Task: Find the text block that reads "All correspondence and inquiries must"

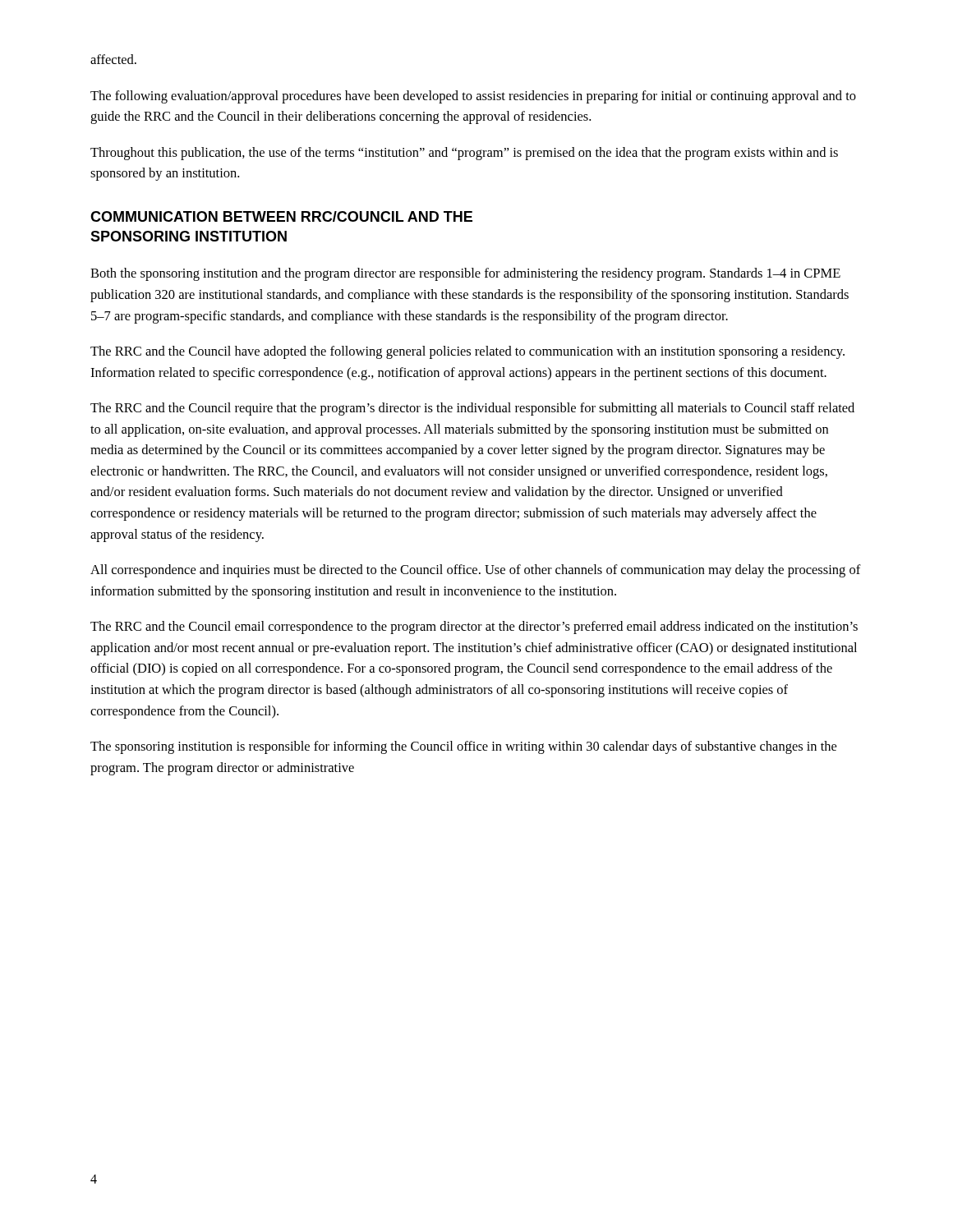Action: 475,580
